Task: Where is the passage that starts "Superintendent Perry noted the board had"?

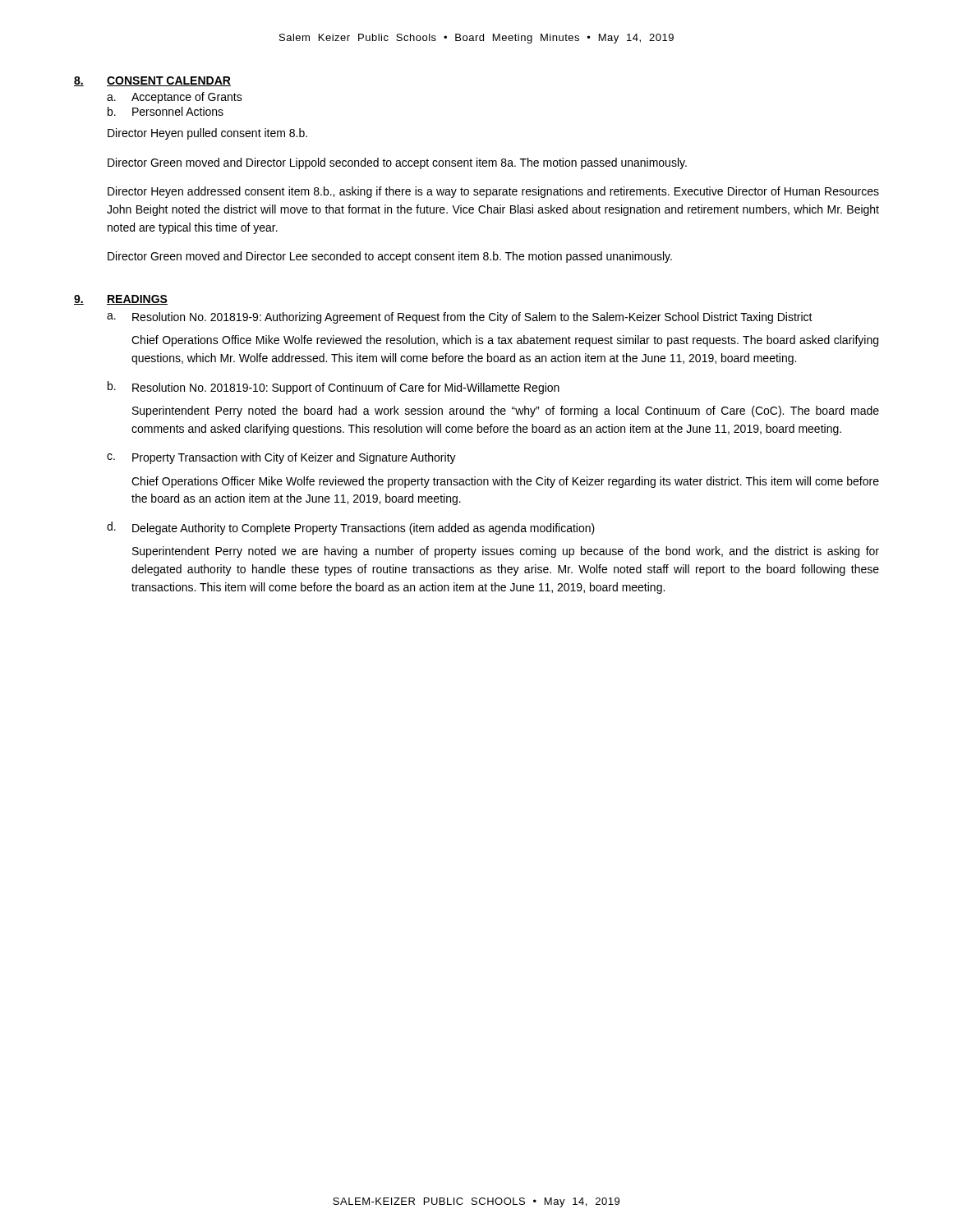Action: 505,420
